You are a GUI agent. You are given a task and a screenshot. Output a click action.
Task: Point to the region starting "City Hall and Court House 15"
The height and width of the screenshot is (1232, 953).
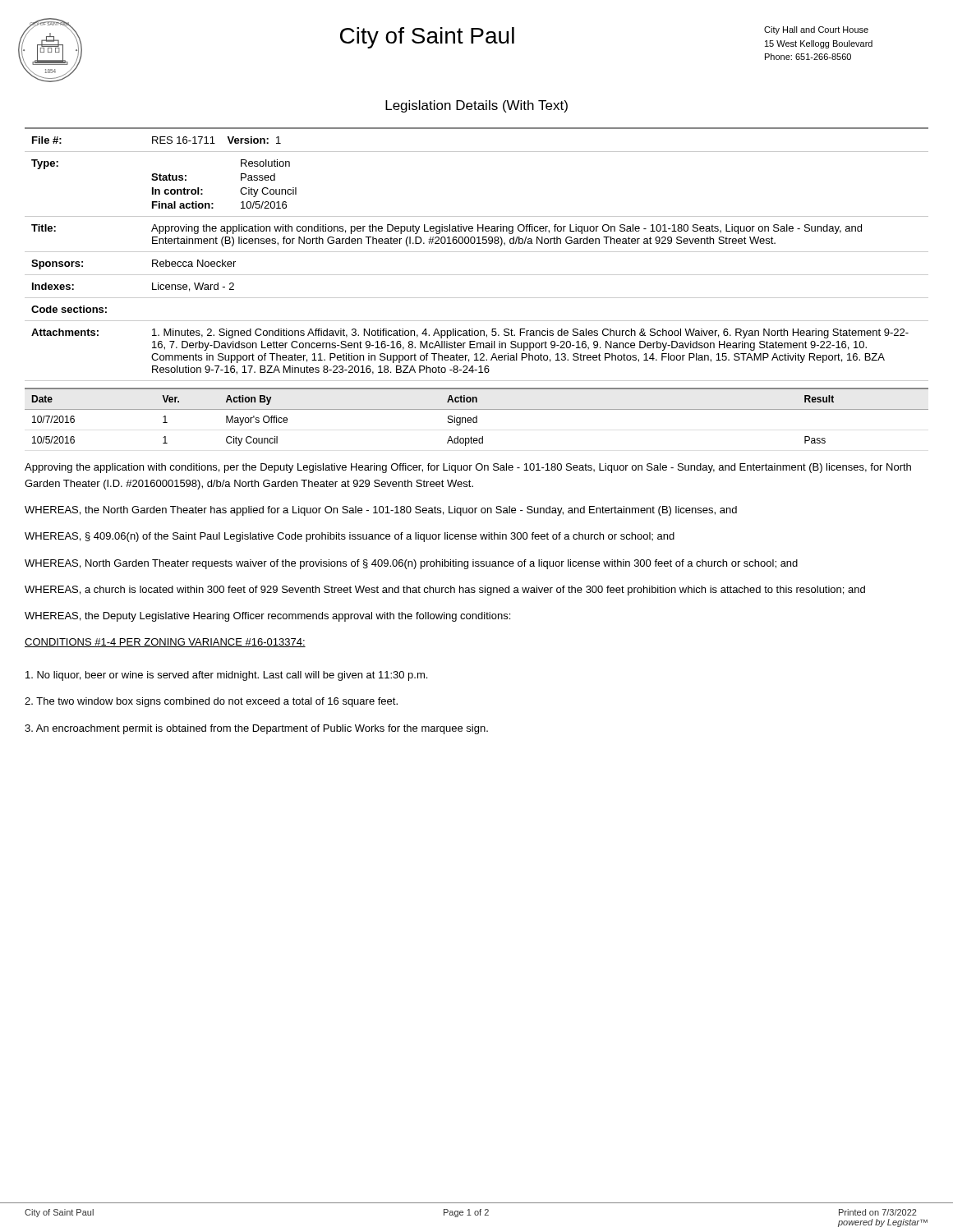[x=818, y=43]
